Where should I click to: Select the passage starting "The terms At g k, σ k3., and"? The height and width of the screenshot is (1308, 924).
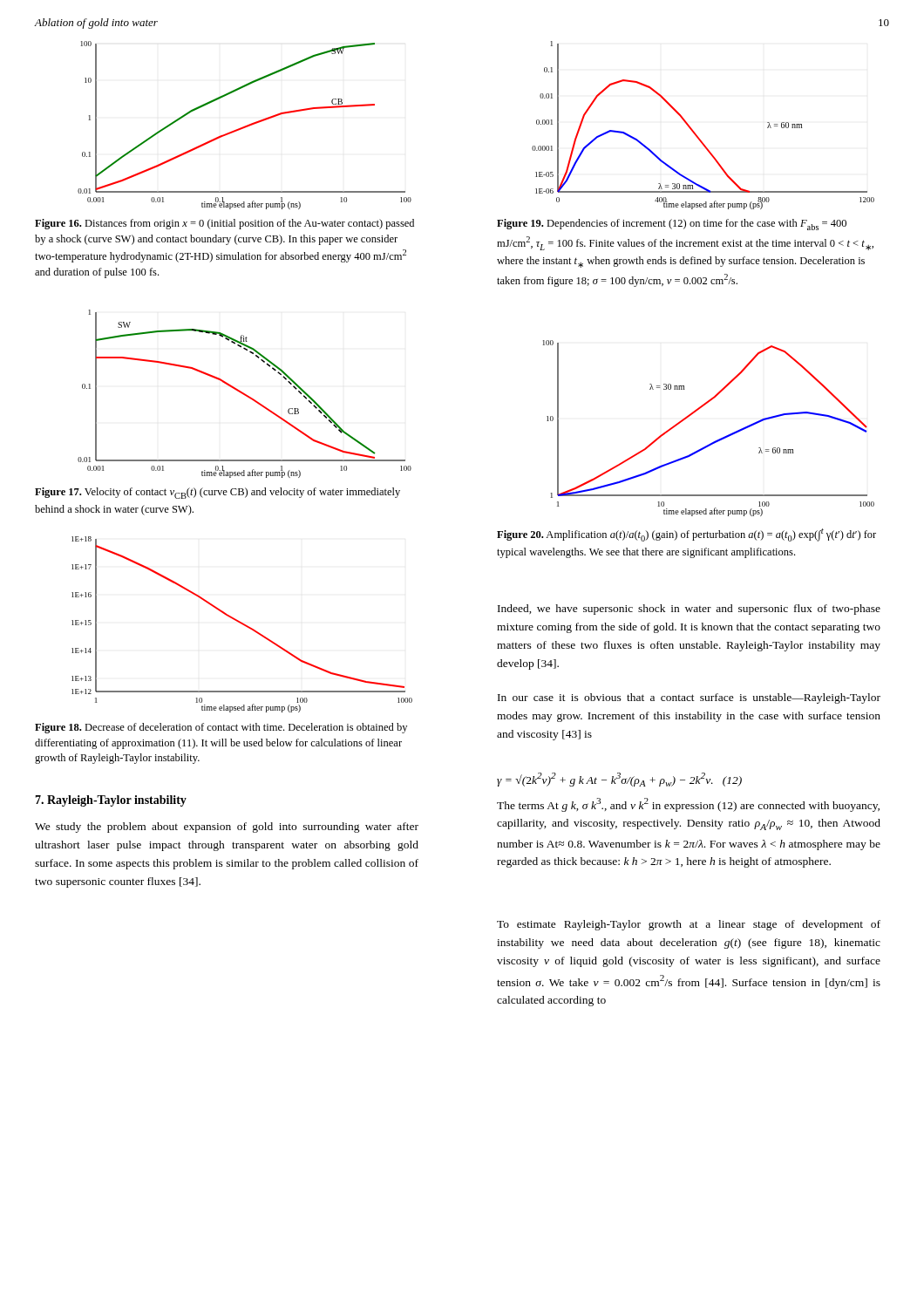coord(689,832)
